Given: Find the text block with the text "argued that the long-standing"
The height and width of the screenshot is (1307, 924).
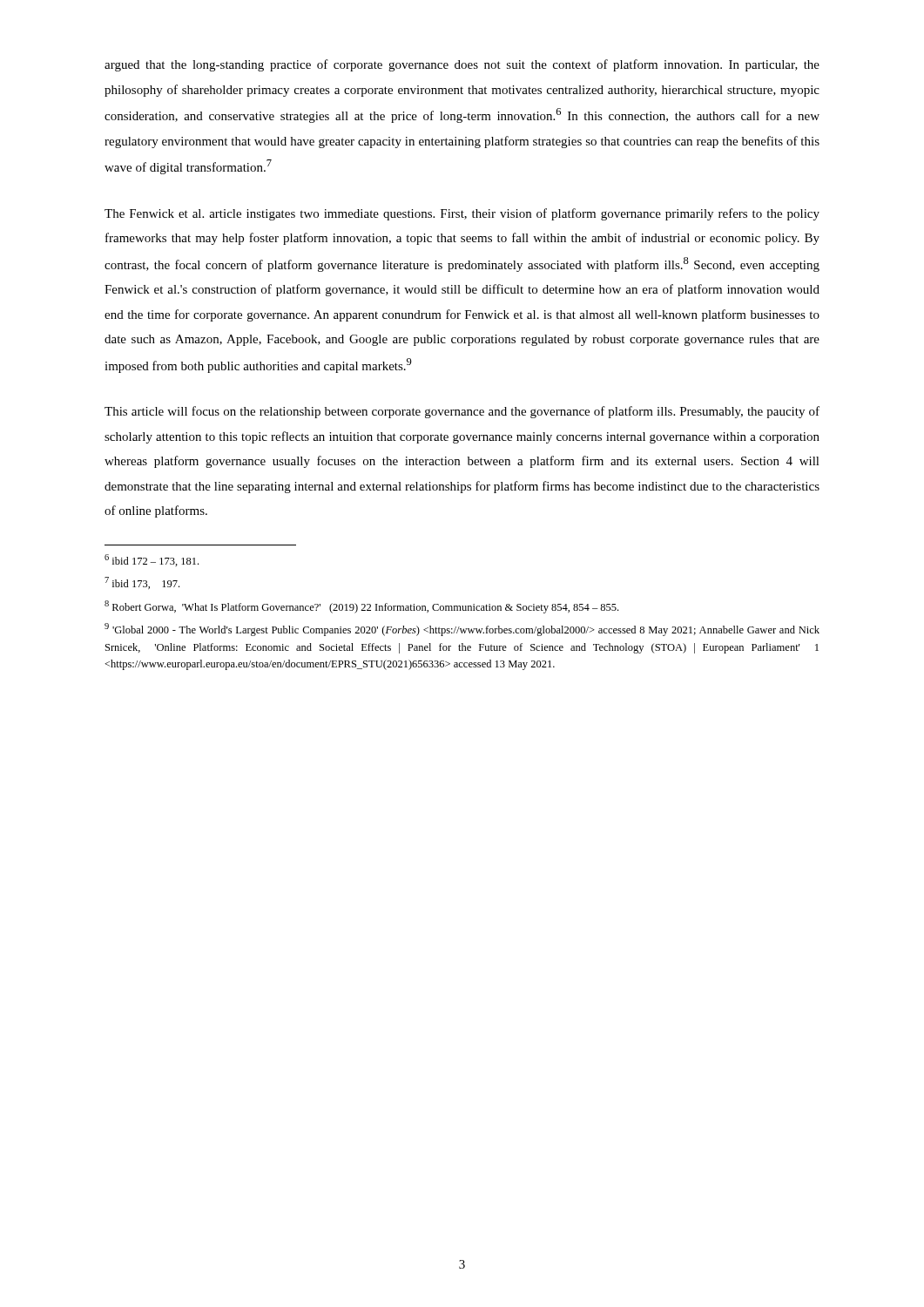Looking at the screenshot, I should pos(462,116).
